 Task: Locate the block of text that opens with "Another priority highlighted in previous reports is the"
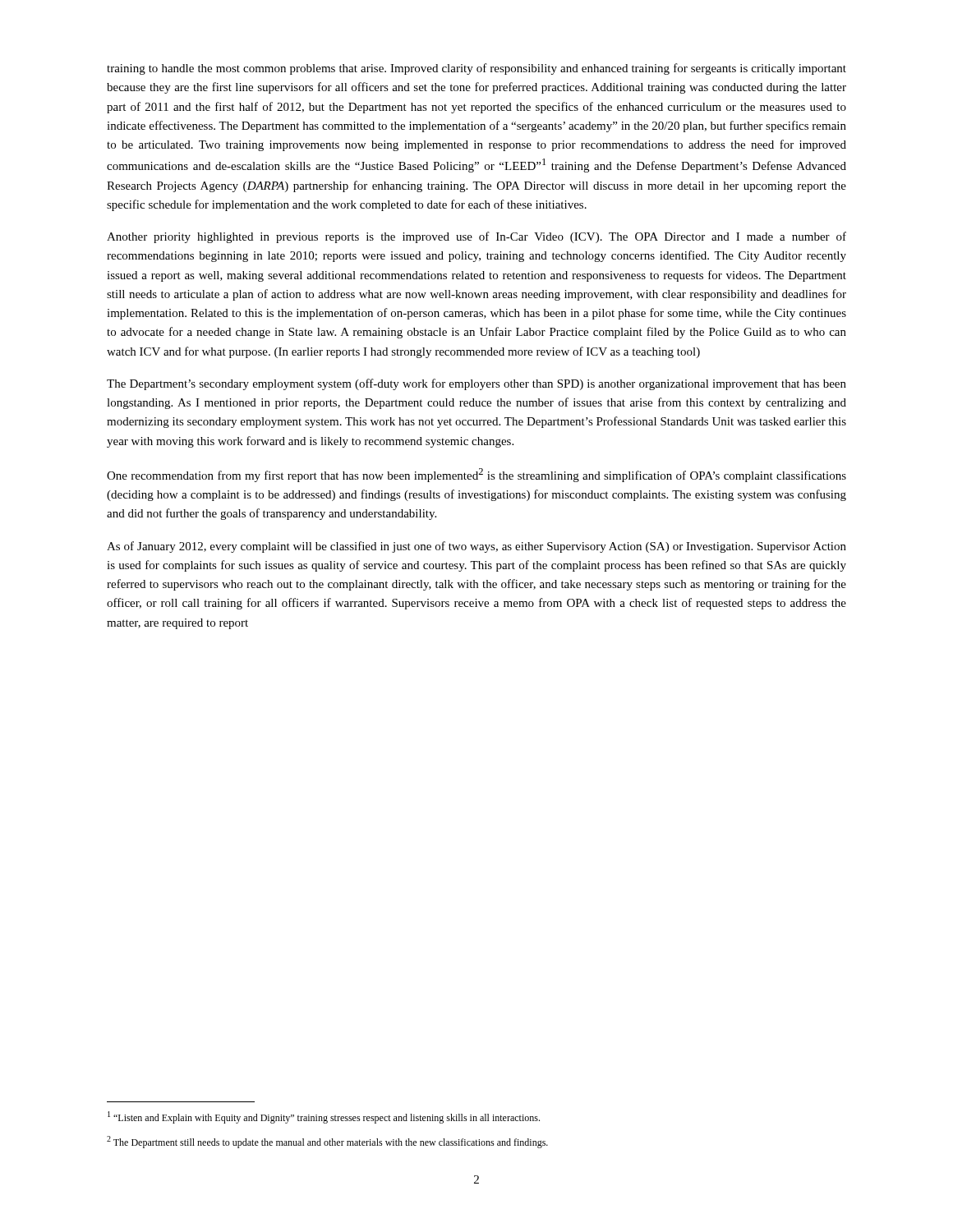[x=476, y=294]
